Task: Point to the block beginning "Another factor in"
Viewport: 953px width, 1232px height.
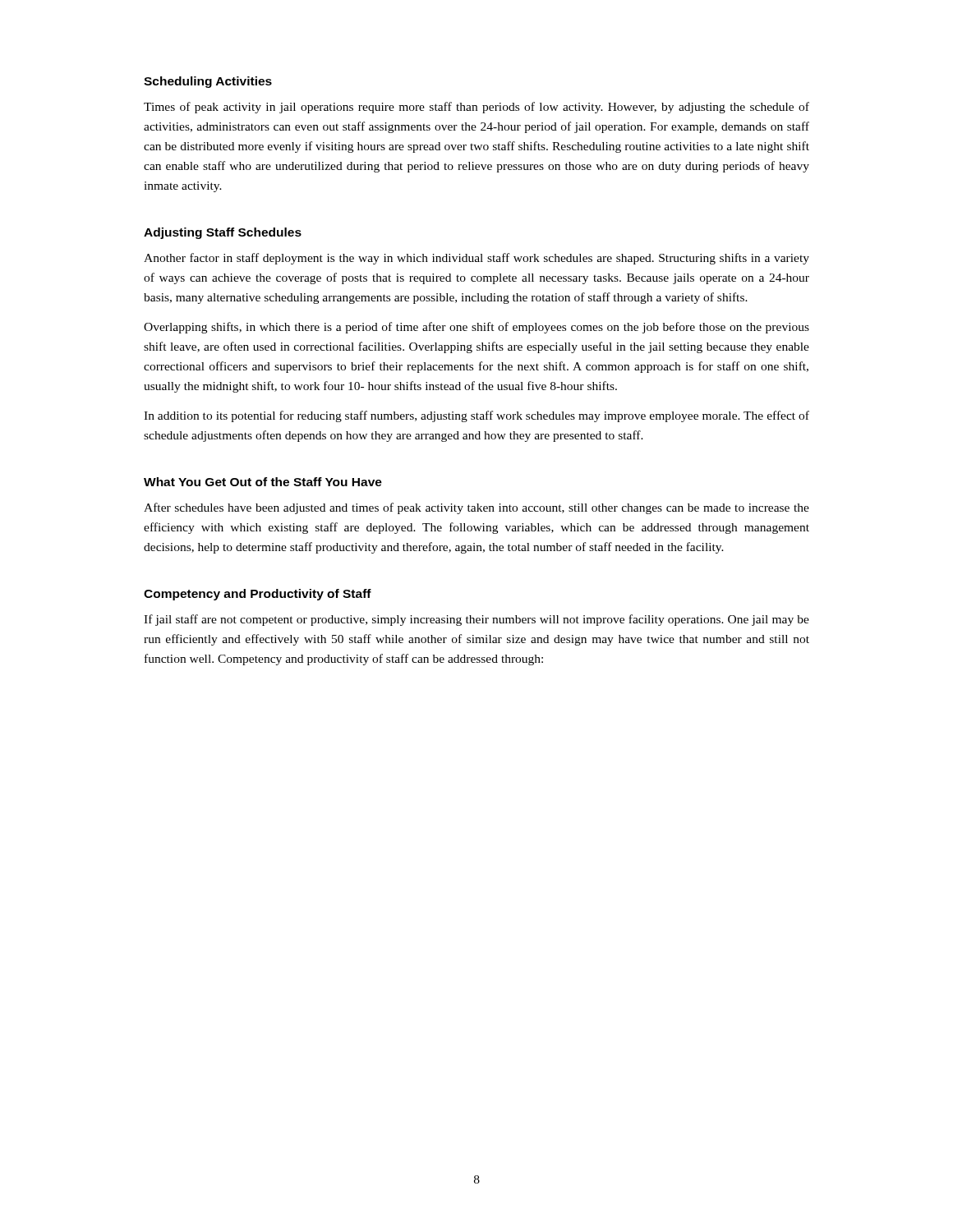Action: pos(476,277)
